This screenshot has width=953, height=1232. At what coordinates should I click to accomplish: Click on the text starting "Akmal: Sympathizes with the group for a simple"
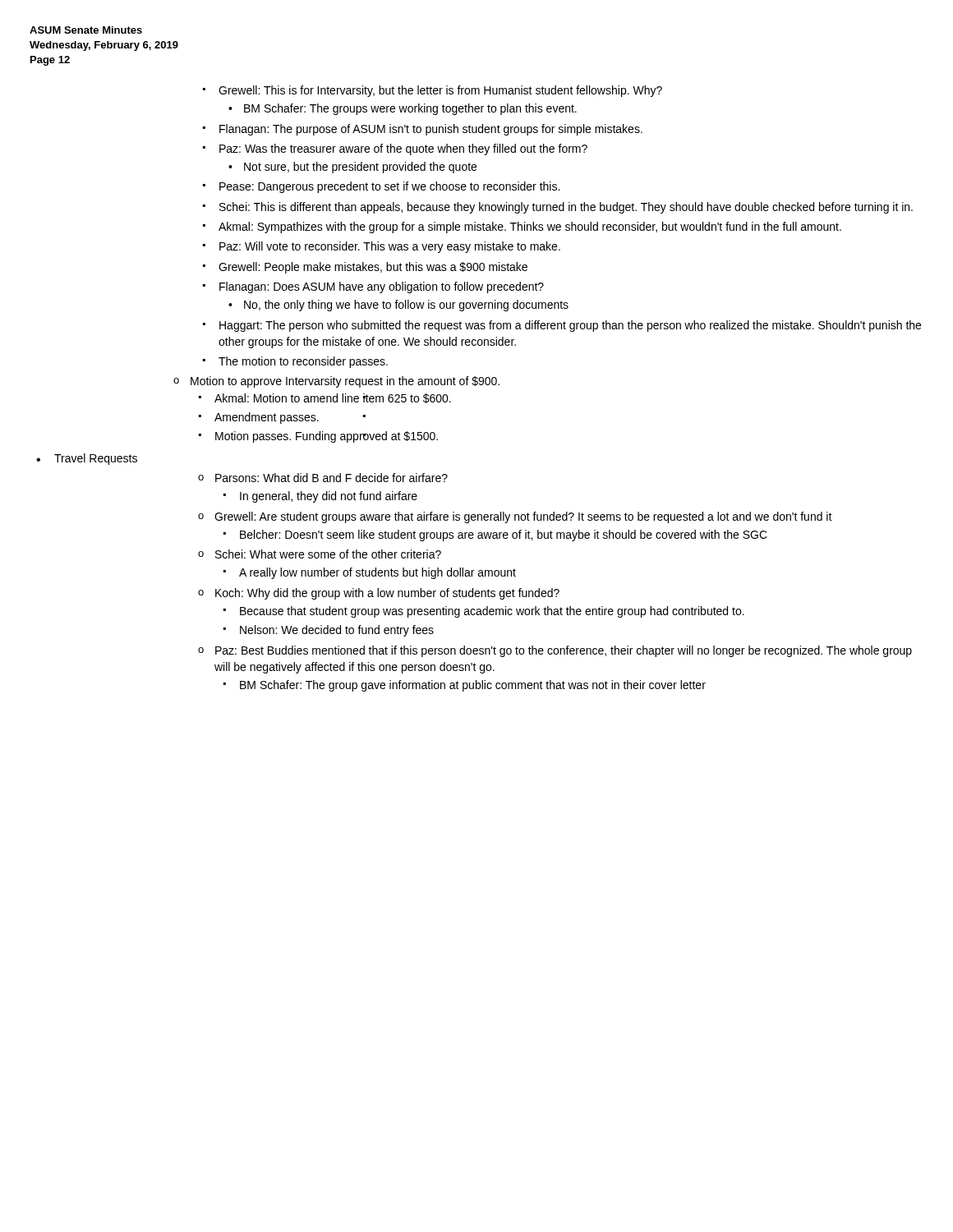point(530,227)
